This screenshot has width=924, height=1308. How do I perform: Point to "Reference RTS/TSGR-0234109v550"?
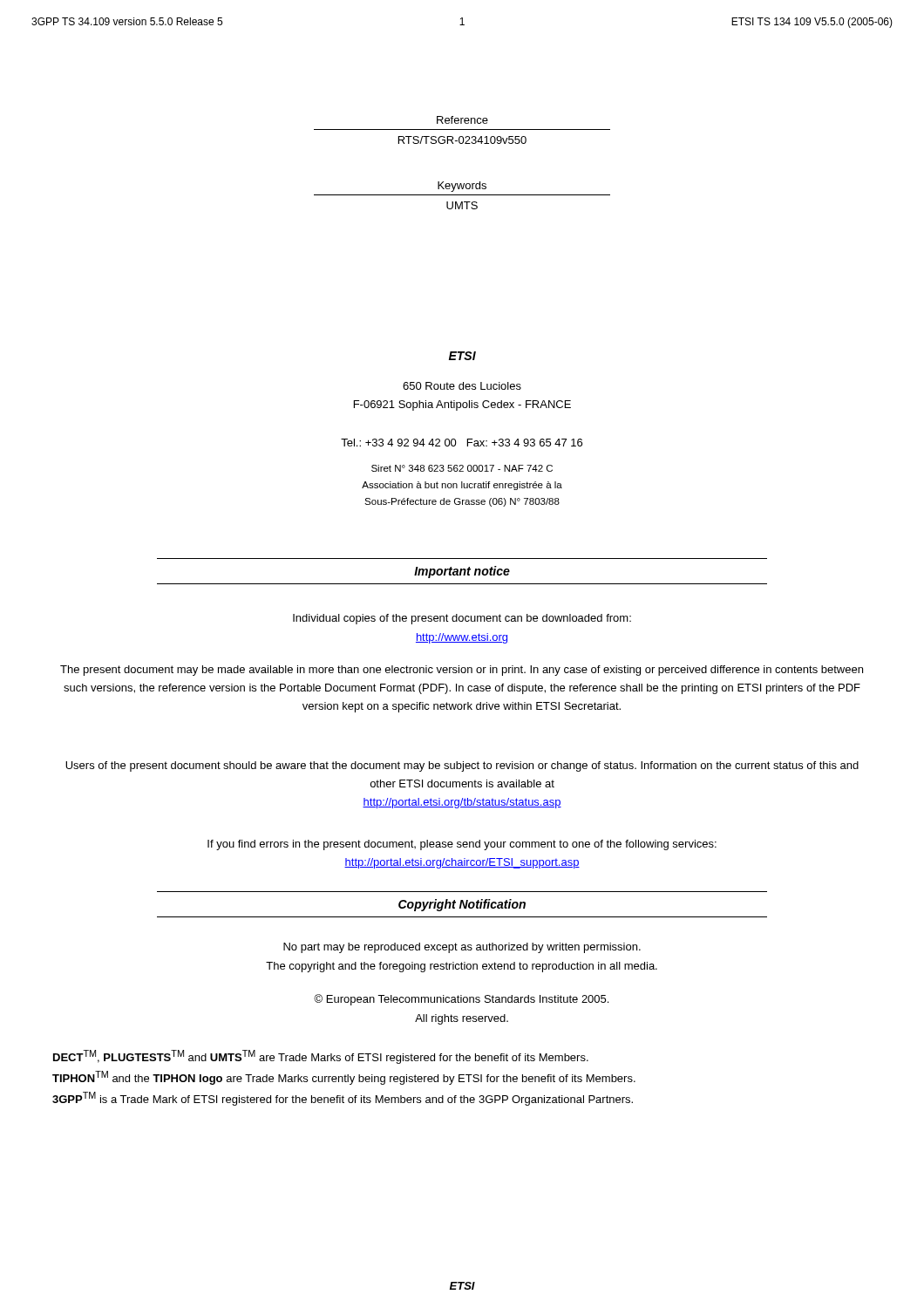(462, 130)
